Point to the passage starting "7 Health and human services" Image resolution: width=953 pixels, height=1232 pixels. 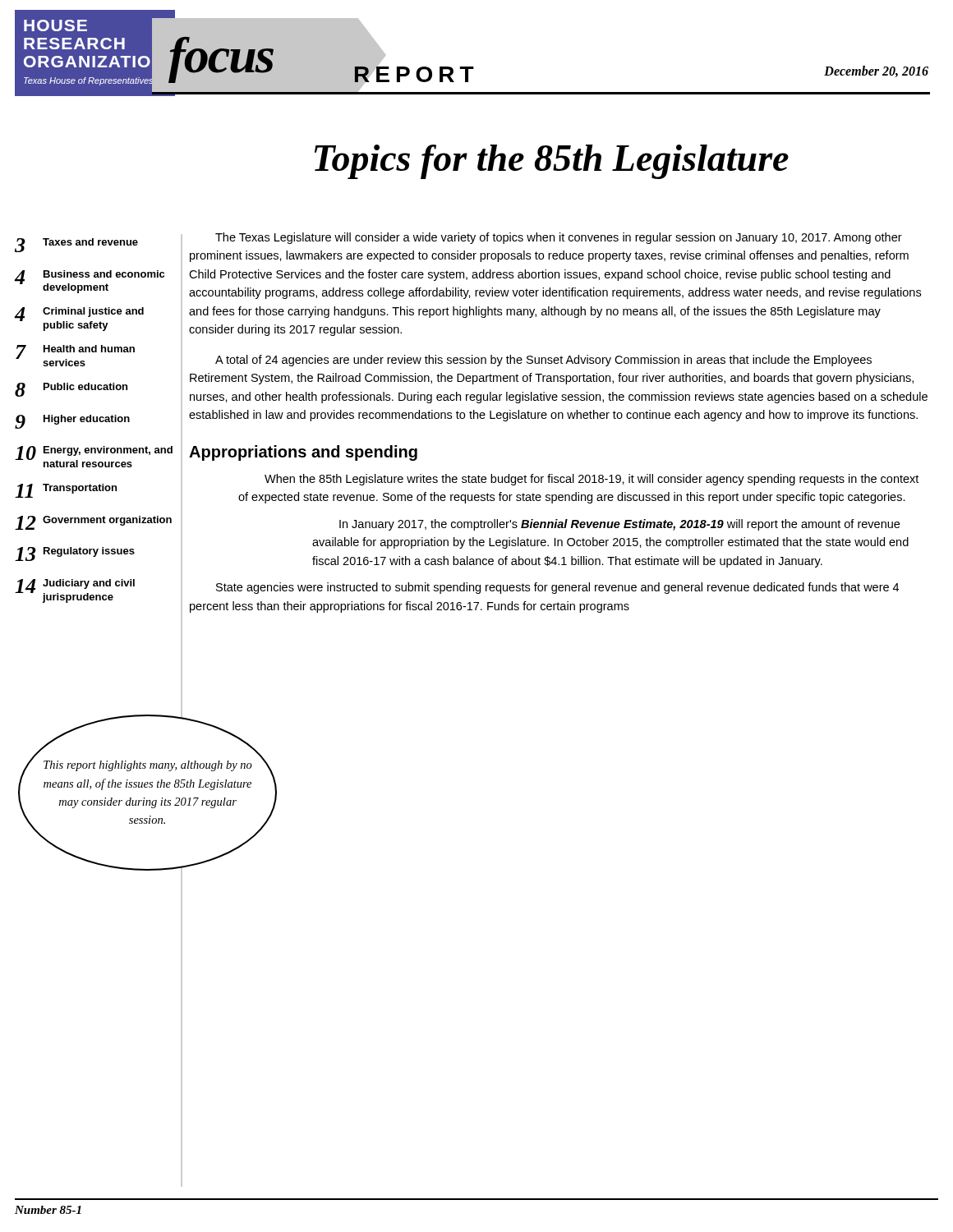[x=95, y=356]
